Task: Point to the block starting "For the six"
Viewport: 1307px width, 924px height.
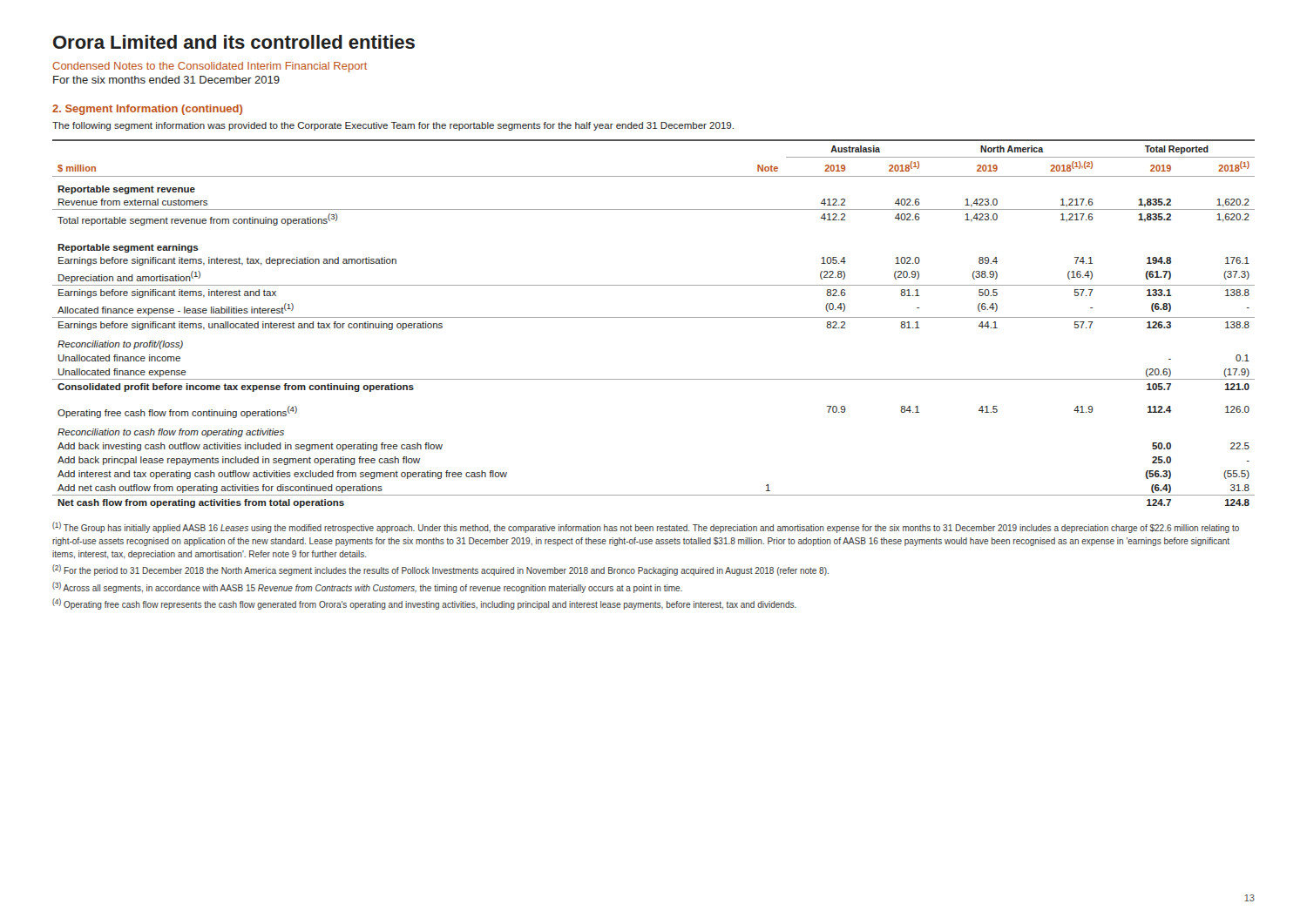Action: pyautogui.click(x=166, y=80)
